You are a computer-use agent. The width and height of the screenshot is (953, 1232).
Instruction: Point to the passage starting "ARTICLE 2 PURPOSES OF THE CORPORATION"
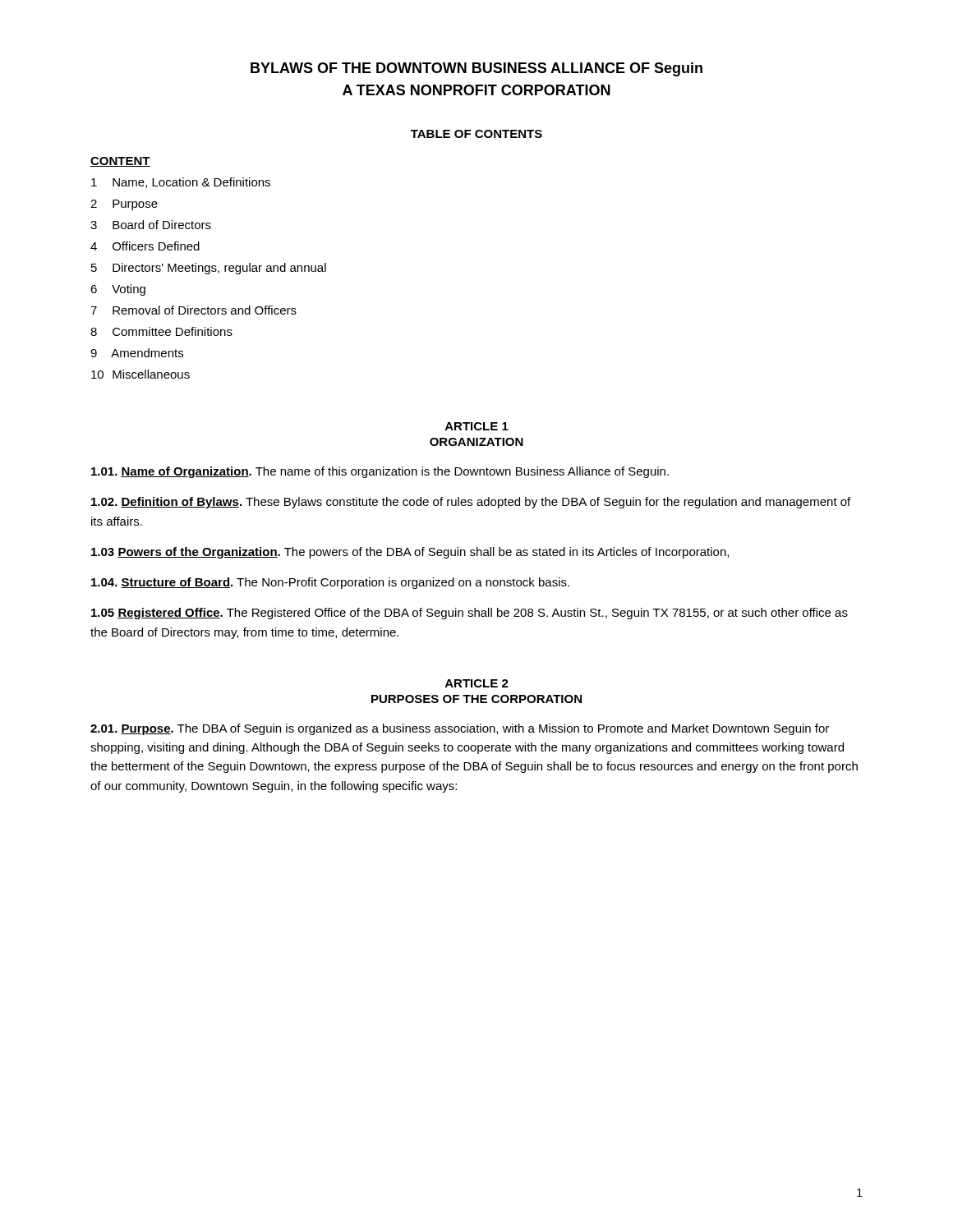point(476,691)
